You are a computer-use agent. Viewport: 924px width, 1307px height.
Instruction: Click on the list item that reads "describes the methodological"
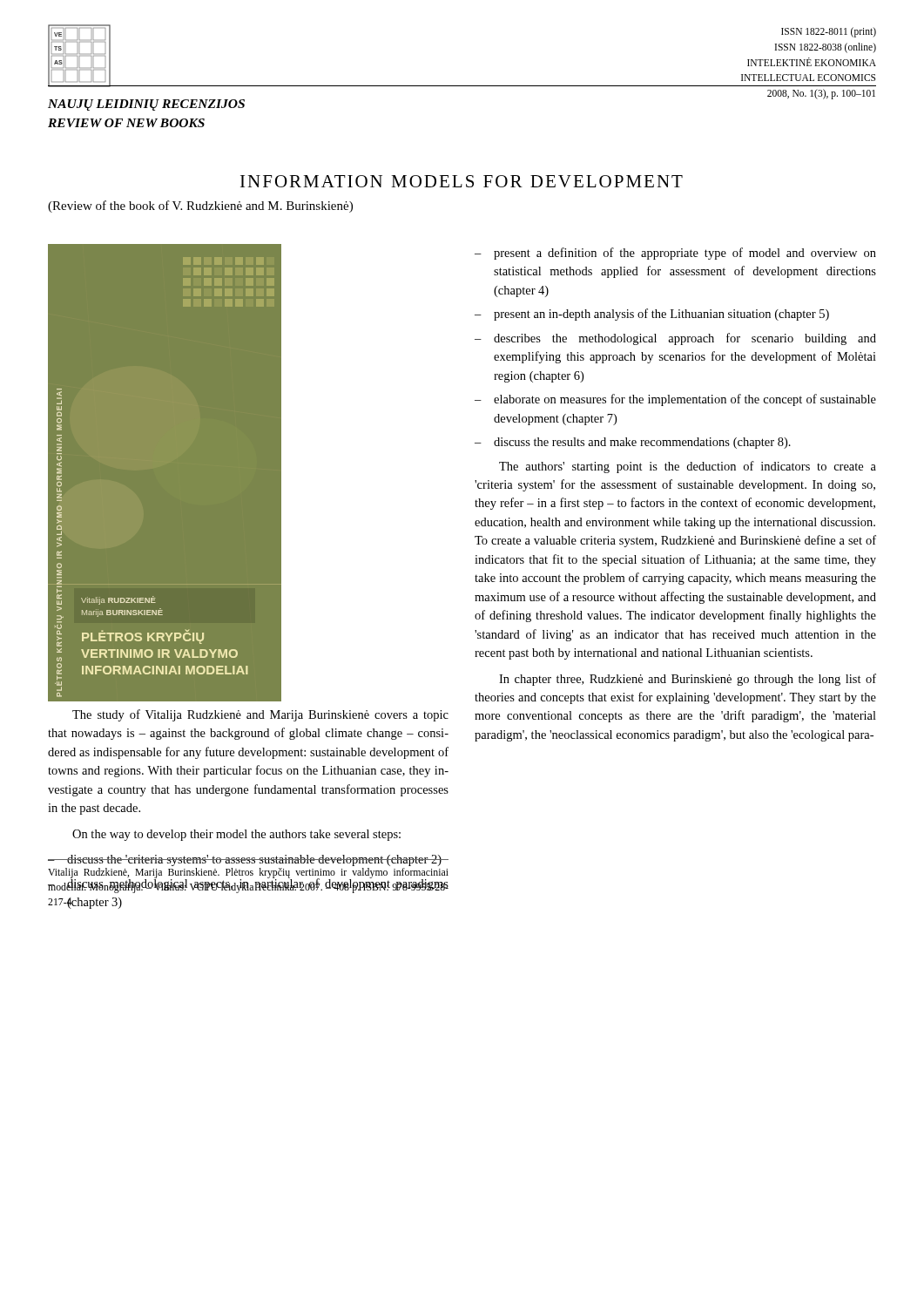click(685, 357)
